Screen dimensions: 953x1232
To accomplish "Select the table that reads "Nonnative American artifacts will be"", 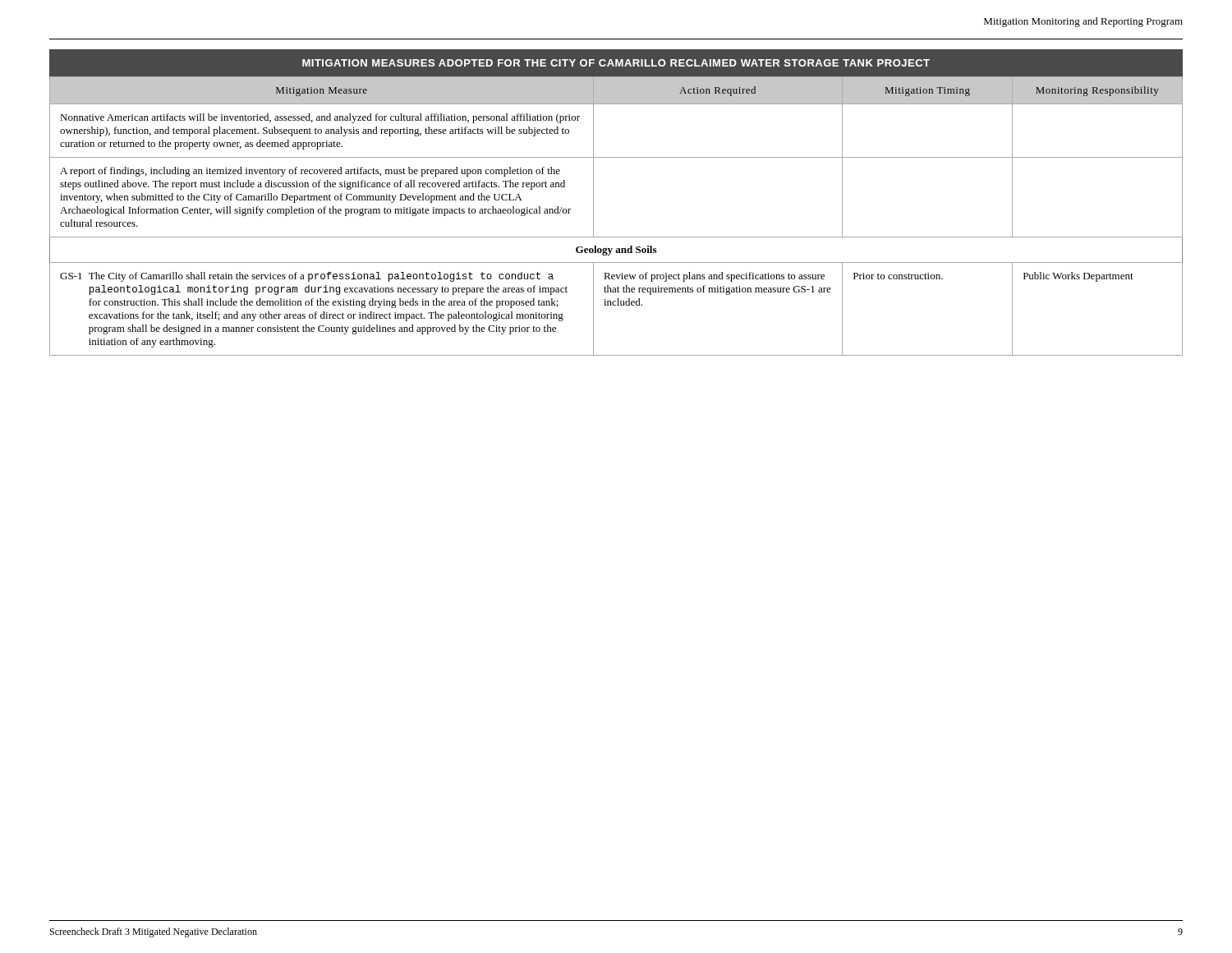I will tap(616, 203).
